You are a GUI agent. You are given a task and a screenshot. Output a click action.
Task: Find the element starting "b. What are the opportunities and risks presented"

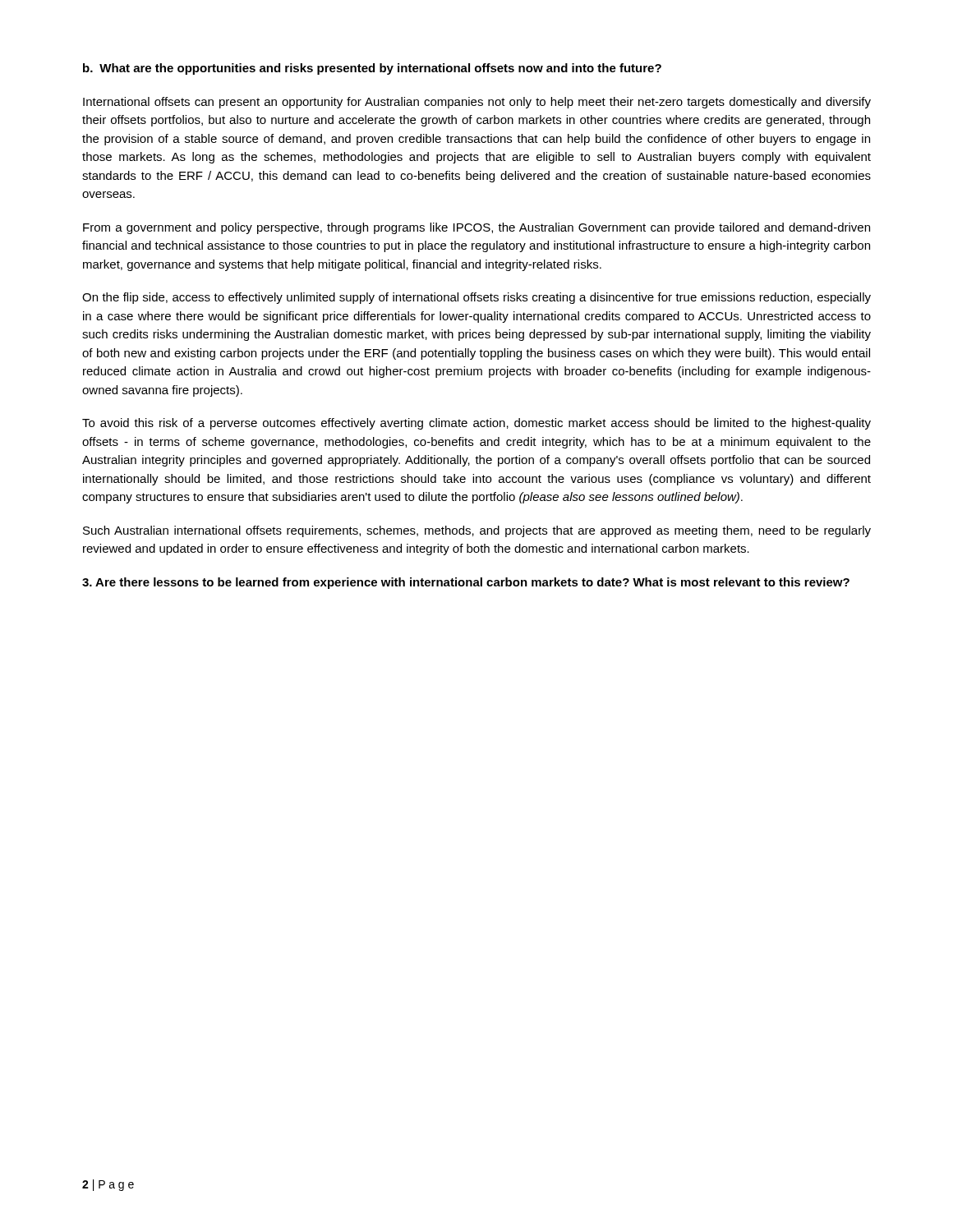pos(372,68)
